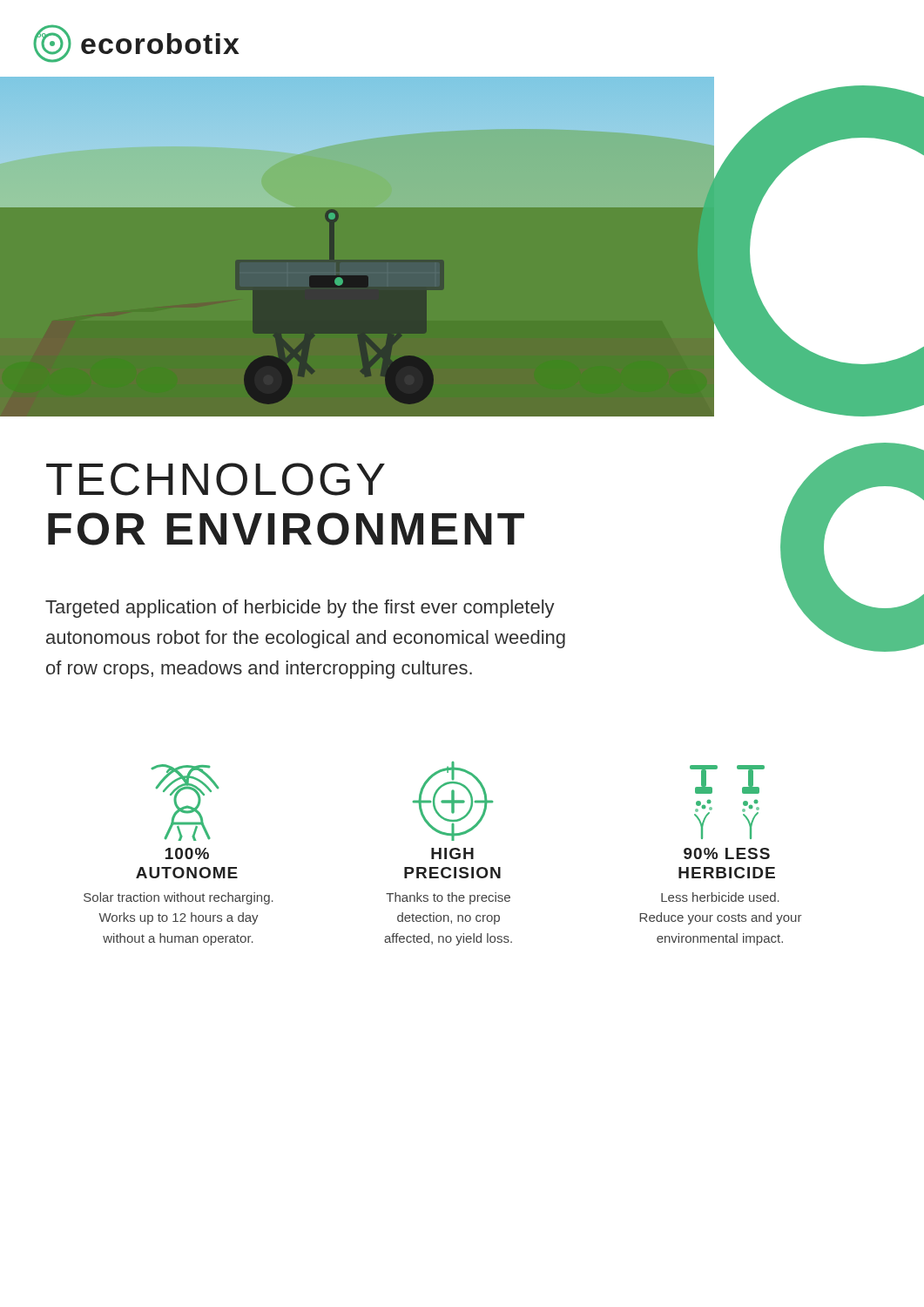924x1307 pixels.
Task: Point to "TECHNOLOGY FOR ENVIRONMENT"
Action: pyautogui.click(x=286, y=505)
